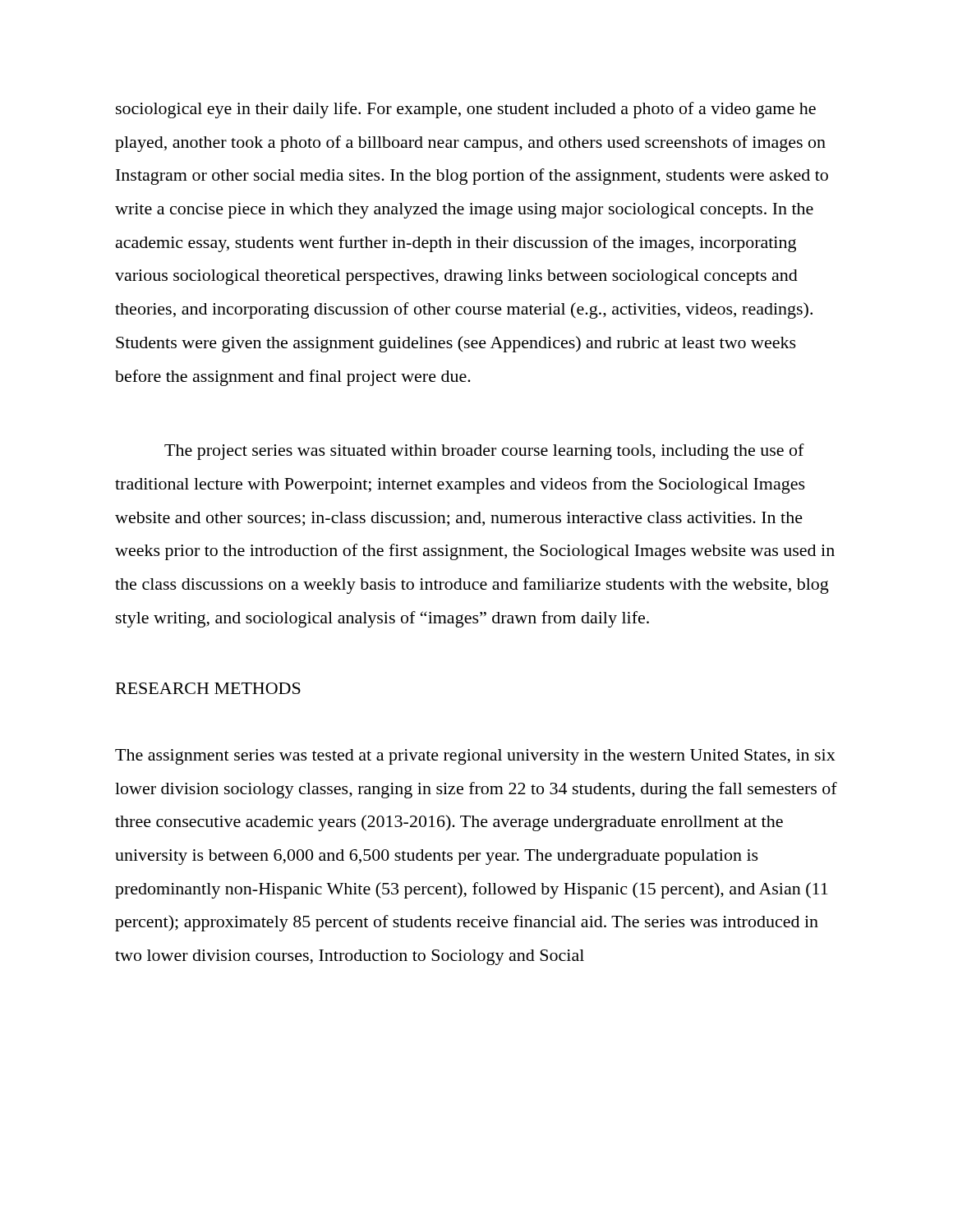Click the passage that begins "sociological eye in their"
The width and height of the screenshot is (953, 1232).
476,242
